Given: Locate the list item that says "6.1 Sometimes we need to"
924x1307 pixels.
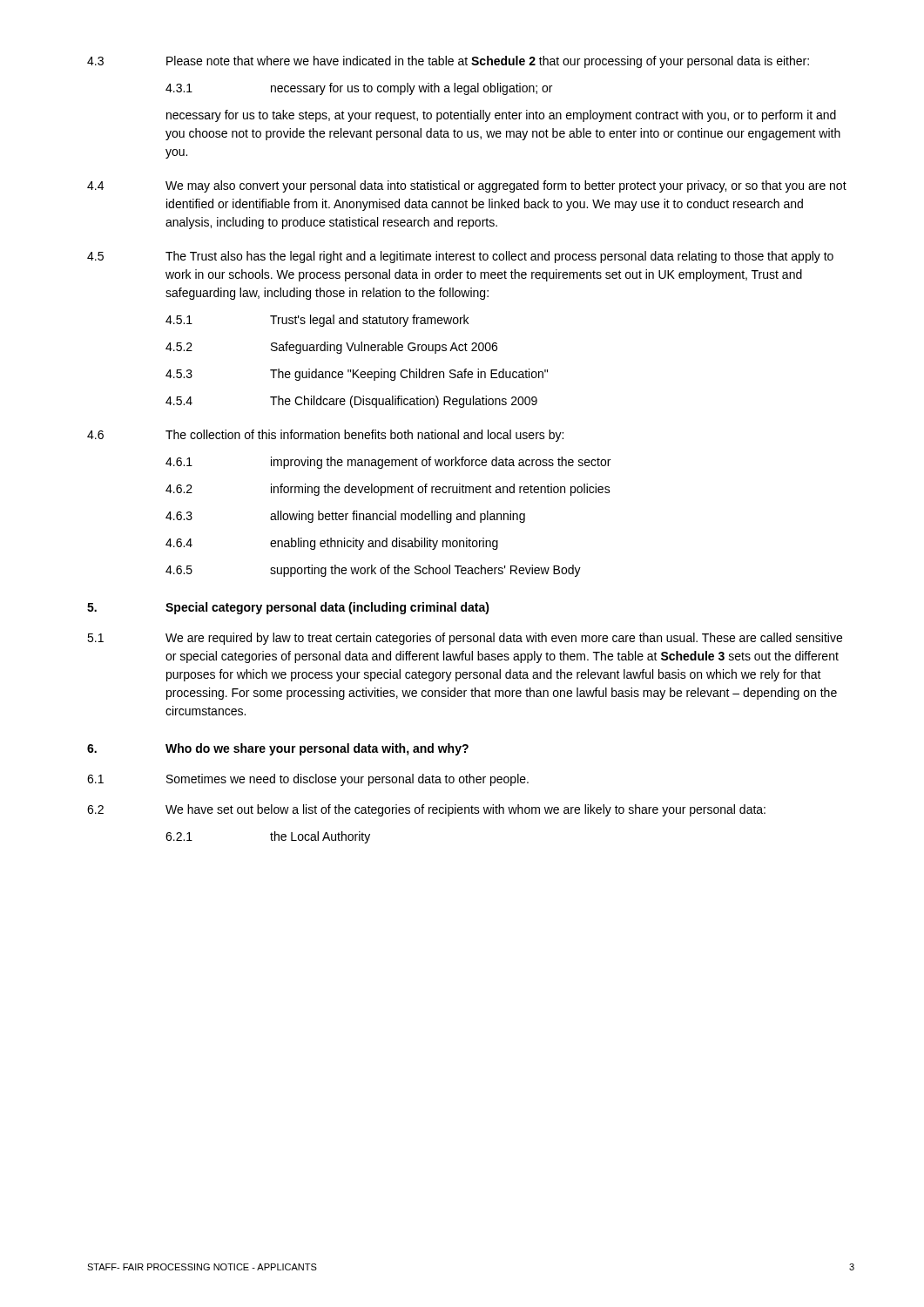Looking at the screenshot, I should tap(471, 779).
